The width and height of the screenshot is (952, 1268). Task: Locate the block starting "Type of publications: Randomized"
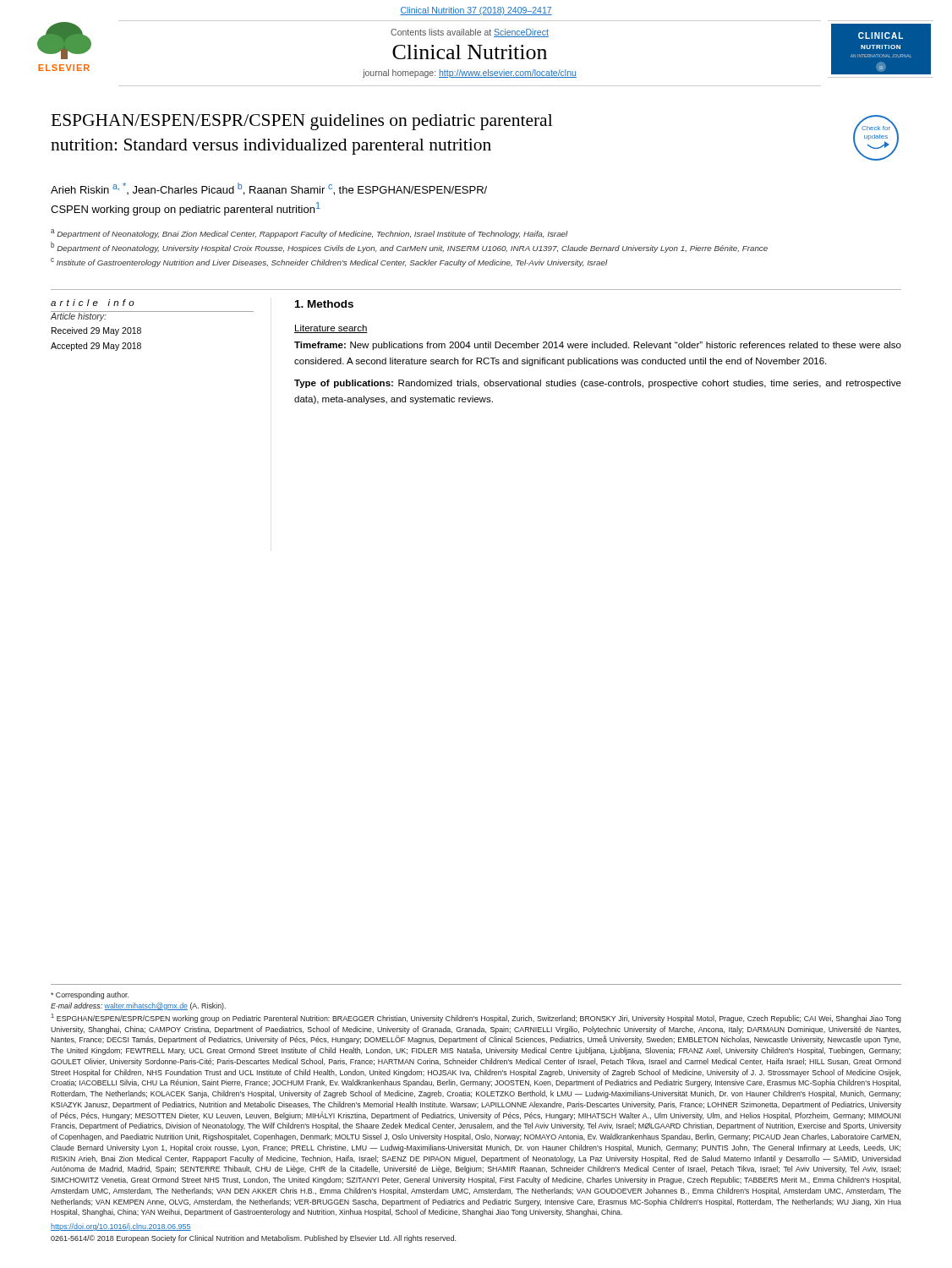[598, 391]
